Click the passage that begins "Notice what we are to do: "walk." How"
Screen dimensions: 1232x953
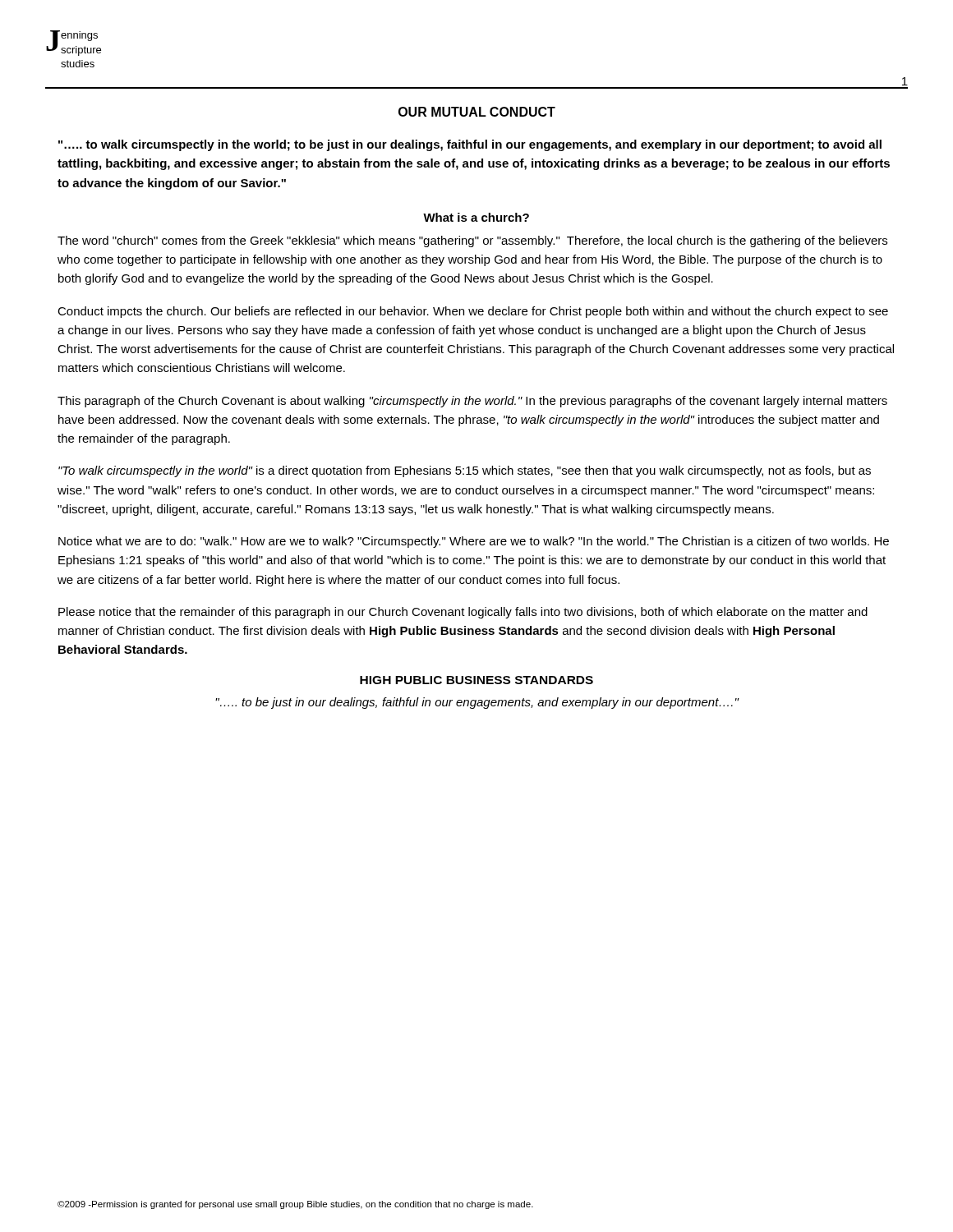coord(473,560)
